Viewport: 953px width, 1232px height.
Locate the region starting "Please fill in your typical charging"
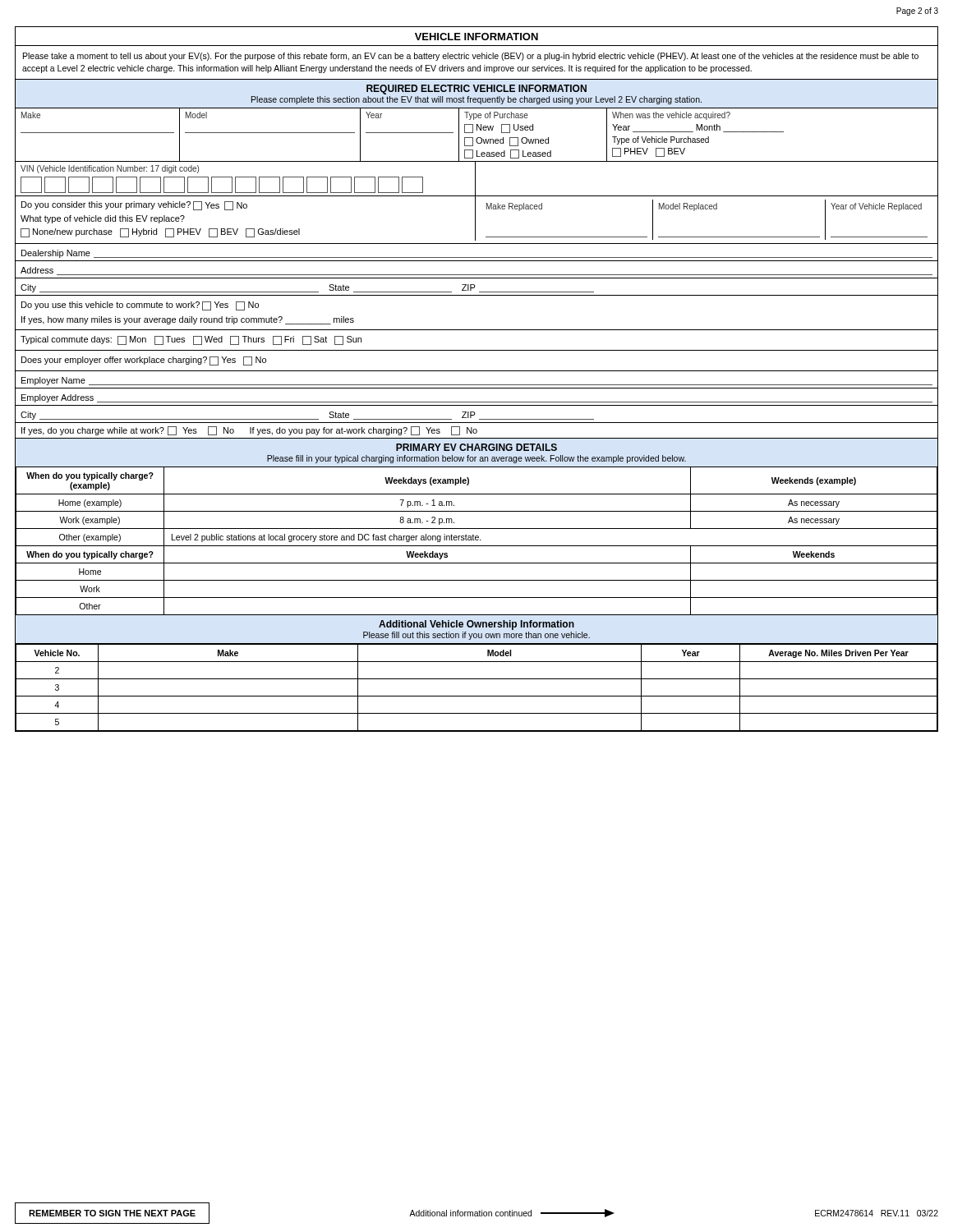[476, 458]
